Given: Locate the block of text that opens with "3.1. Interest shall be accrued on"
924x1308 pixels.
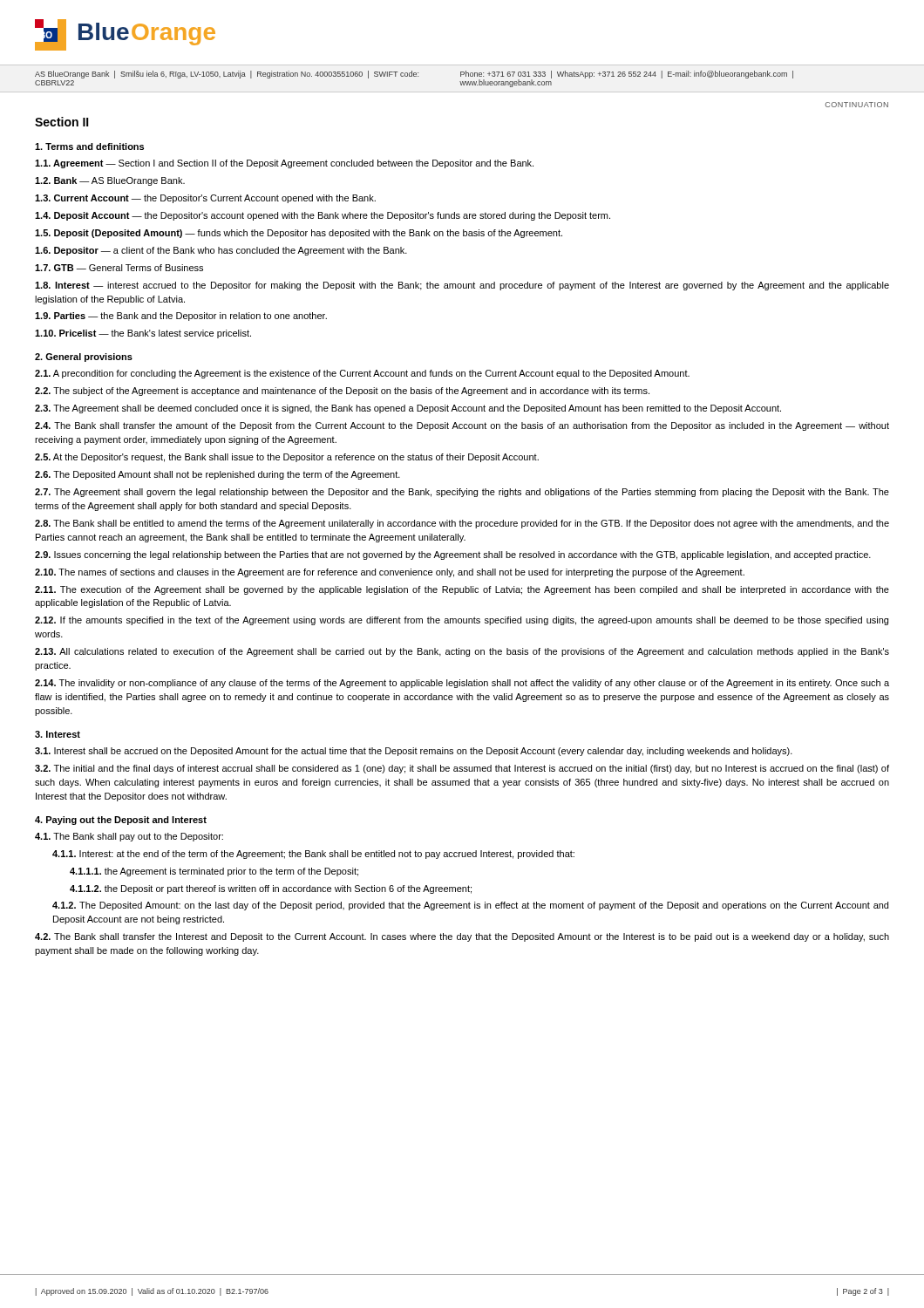Looking at the screenshot, I should [x=414, y=751].
